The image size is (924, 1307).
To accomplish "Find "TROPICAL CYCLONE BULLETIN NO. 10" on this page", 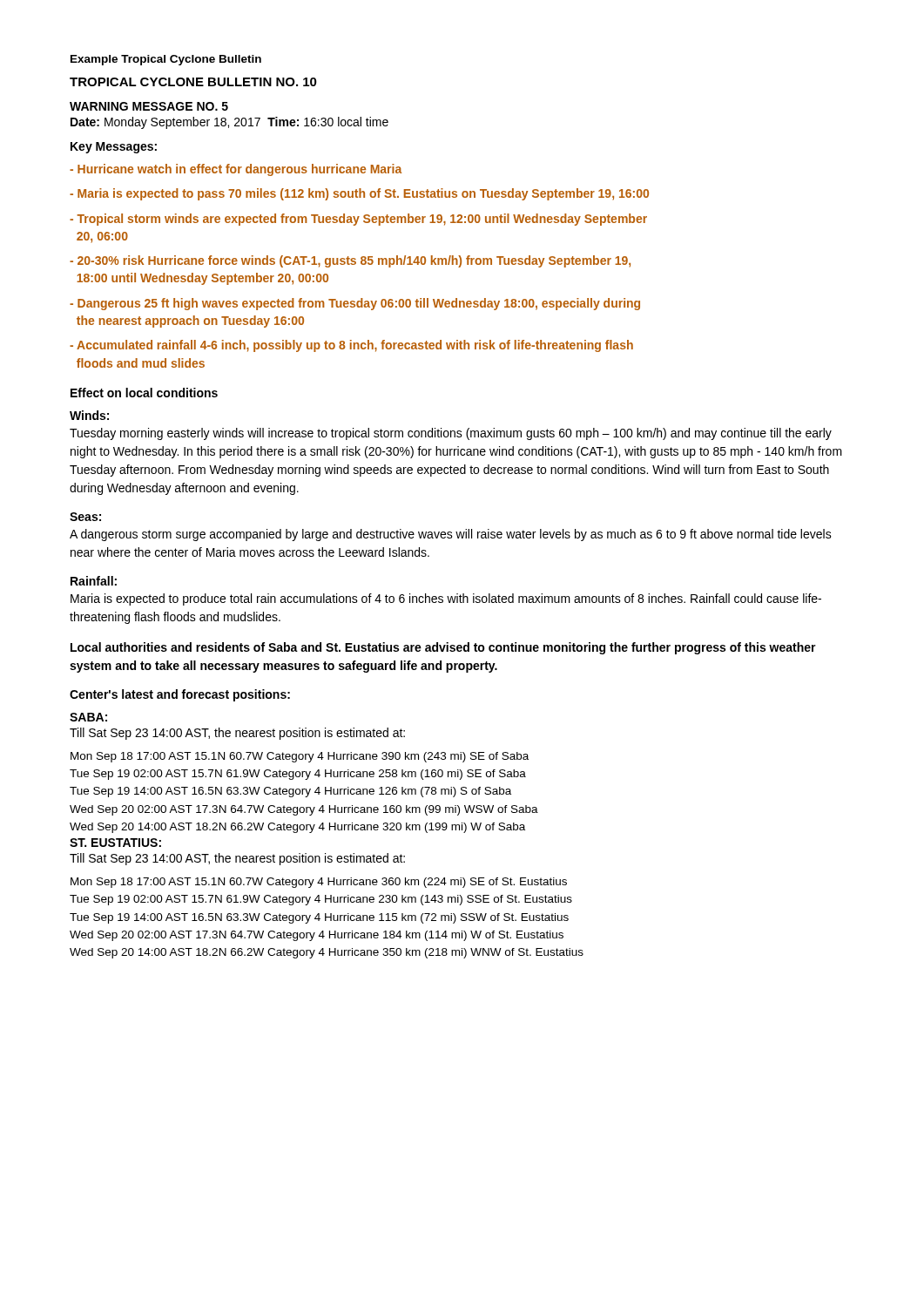I will coord(193,81).
